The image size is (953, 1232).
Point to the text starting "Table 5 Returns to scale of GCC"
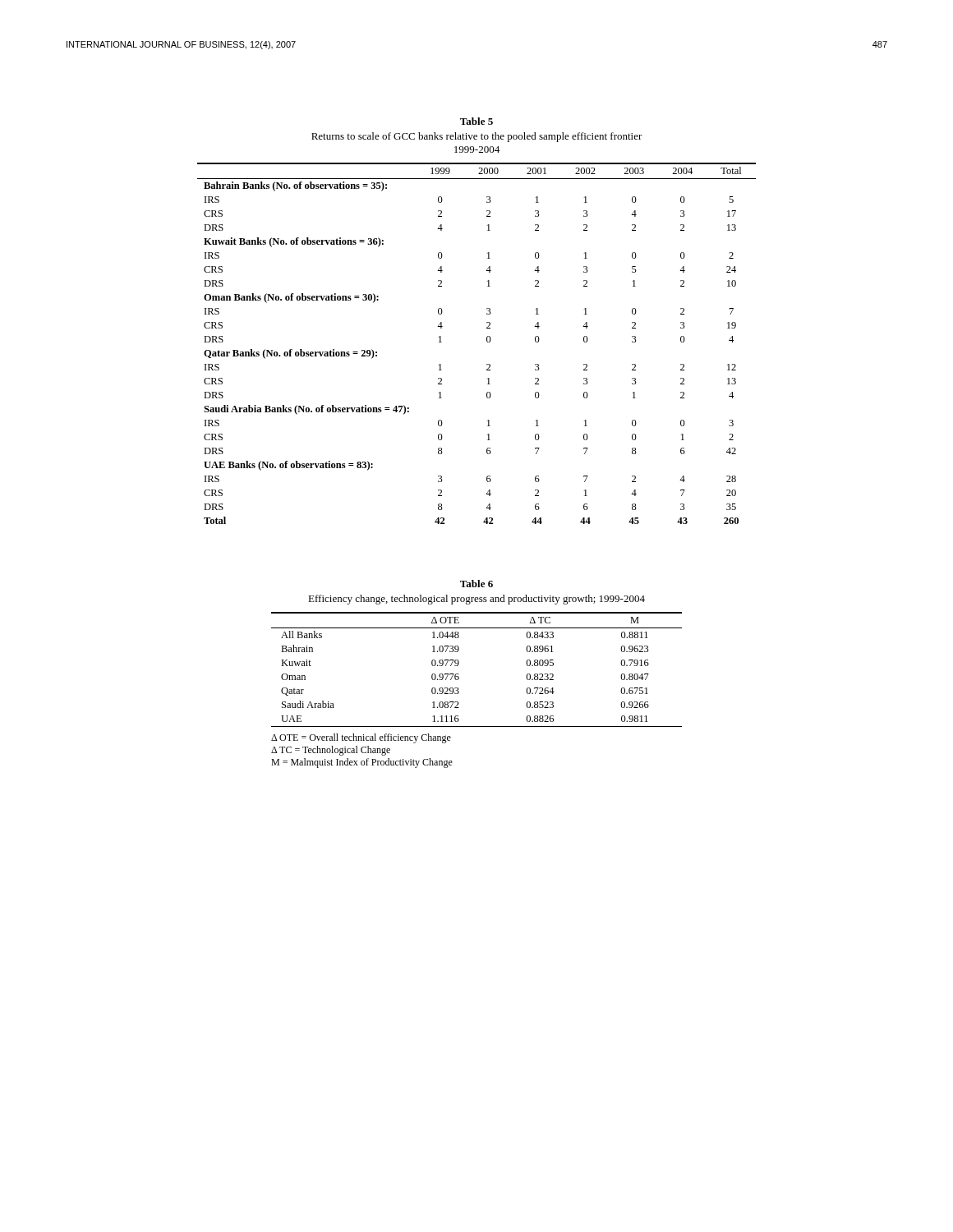pyautogui.click(x=476, y=322)
